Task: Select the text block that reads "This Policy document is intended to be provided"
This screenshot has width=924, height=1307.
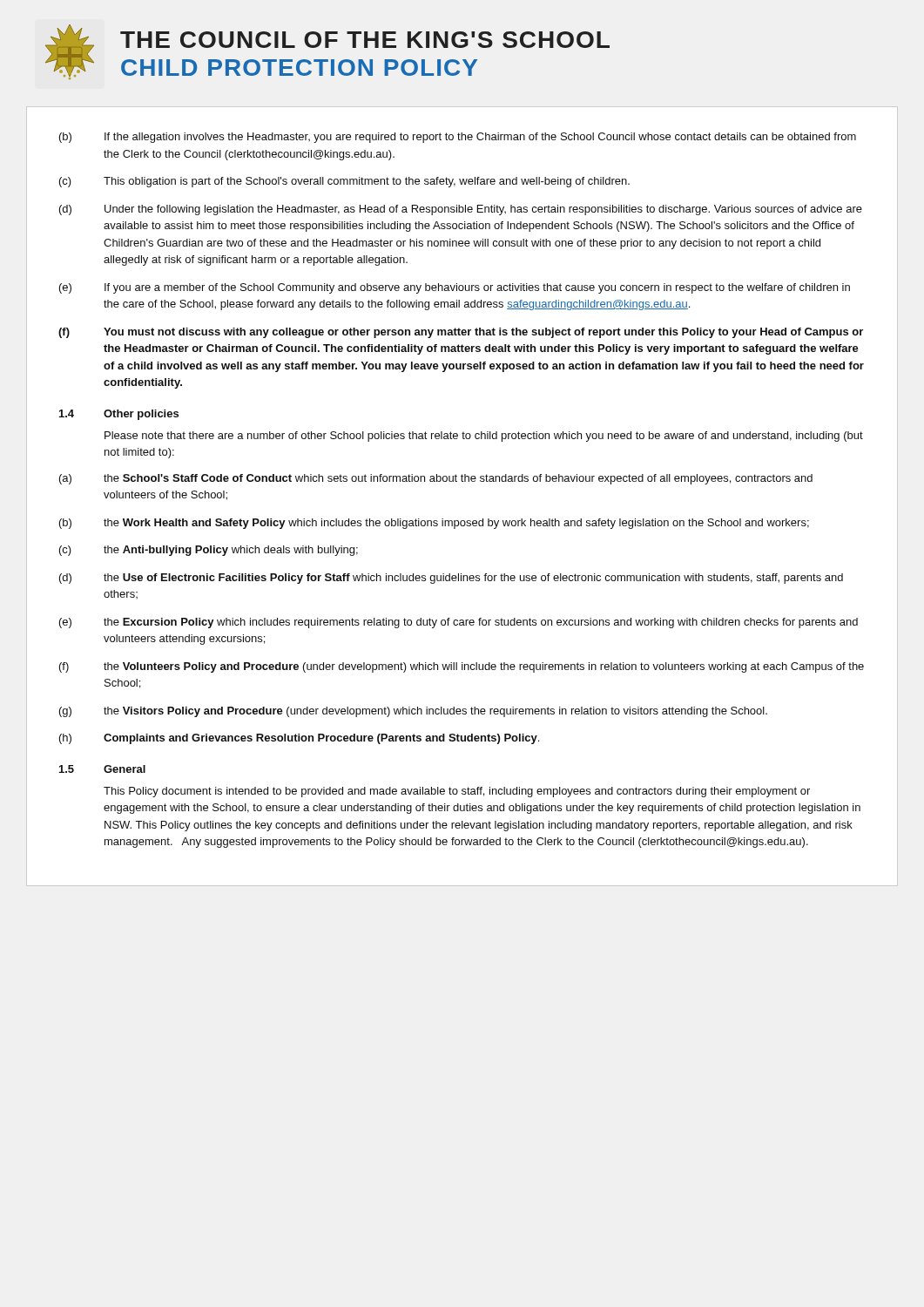Action: [482, 816]
